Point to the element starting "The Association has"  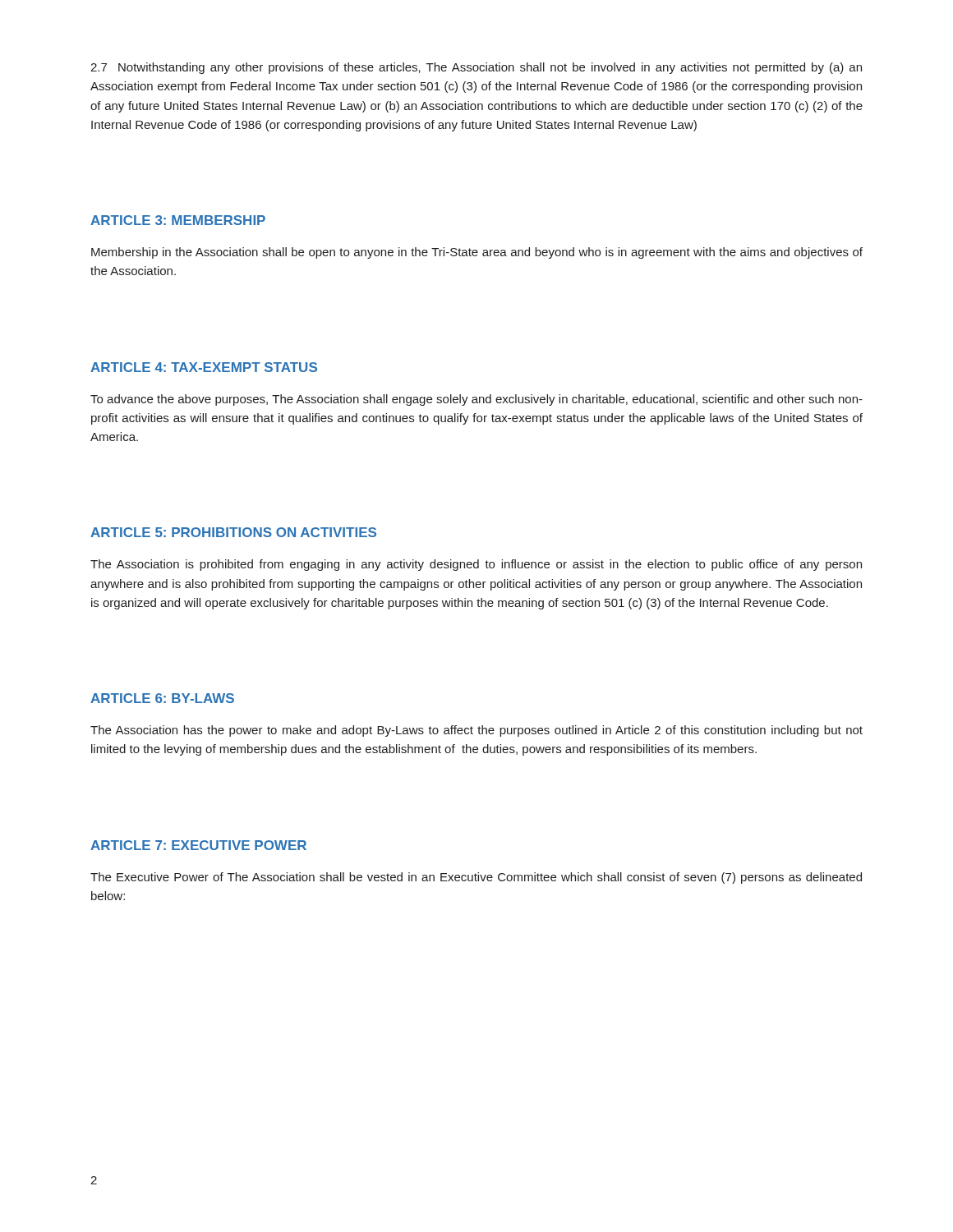tap(476, 739)
